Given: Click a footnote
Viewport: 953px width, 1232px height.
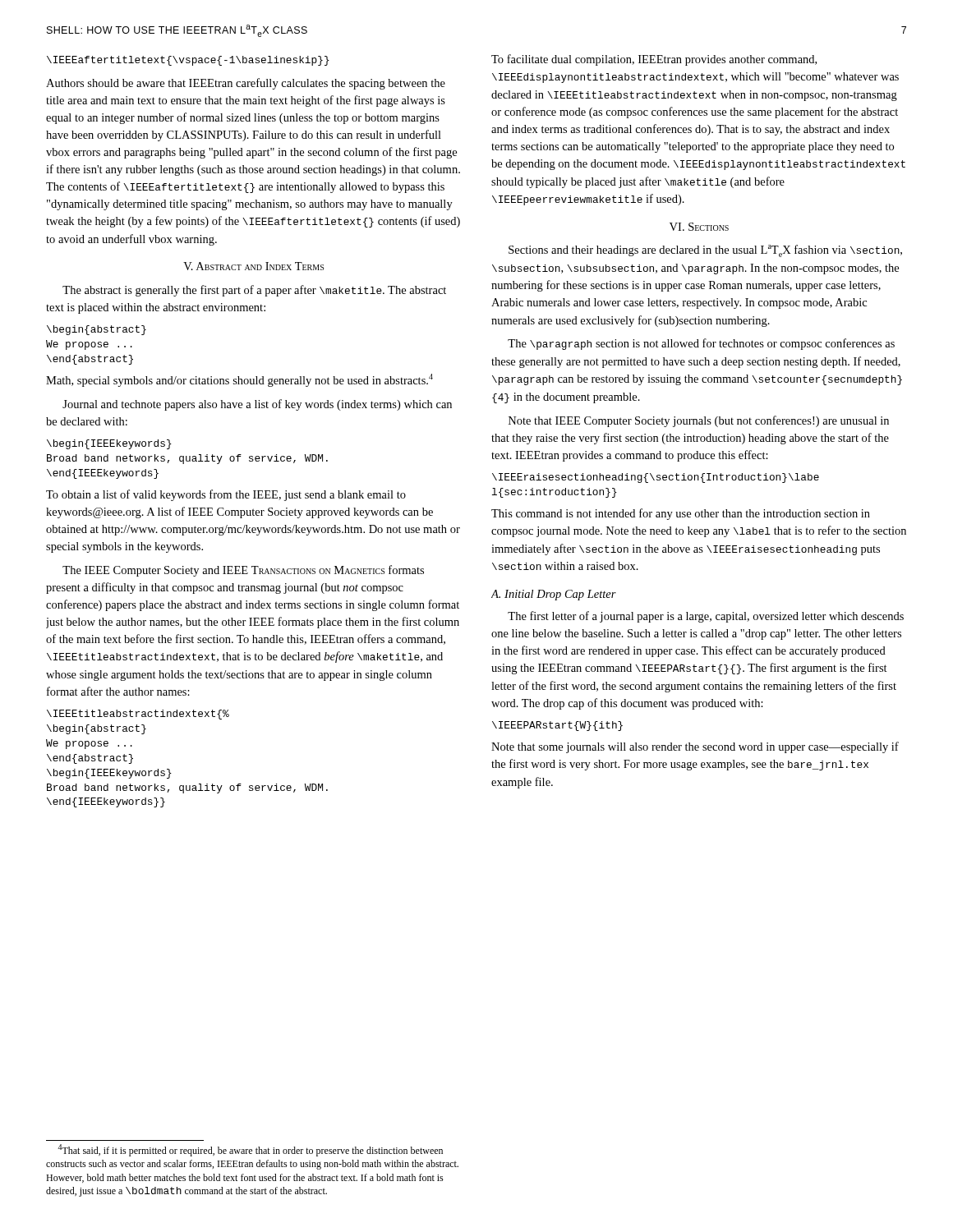Looking at the screenshot, I should (x=253, y=1171).
